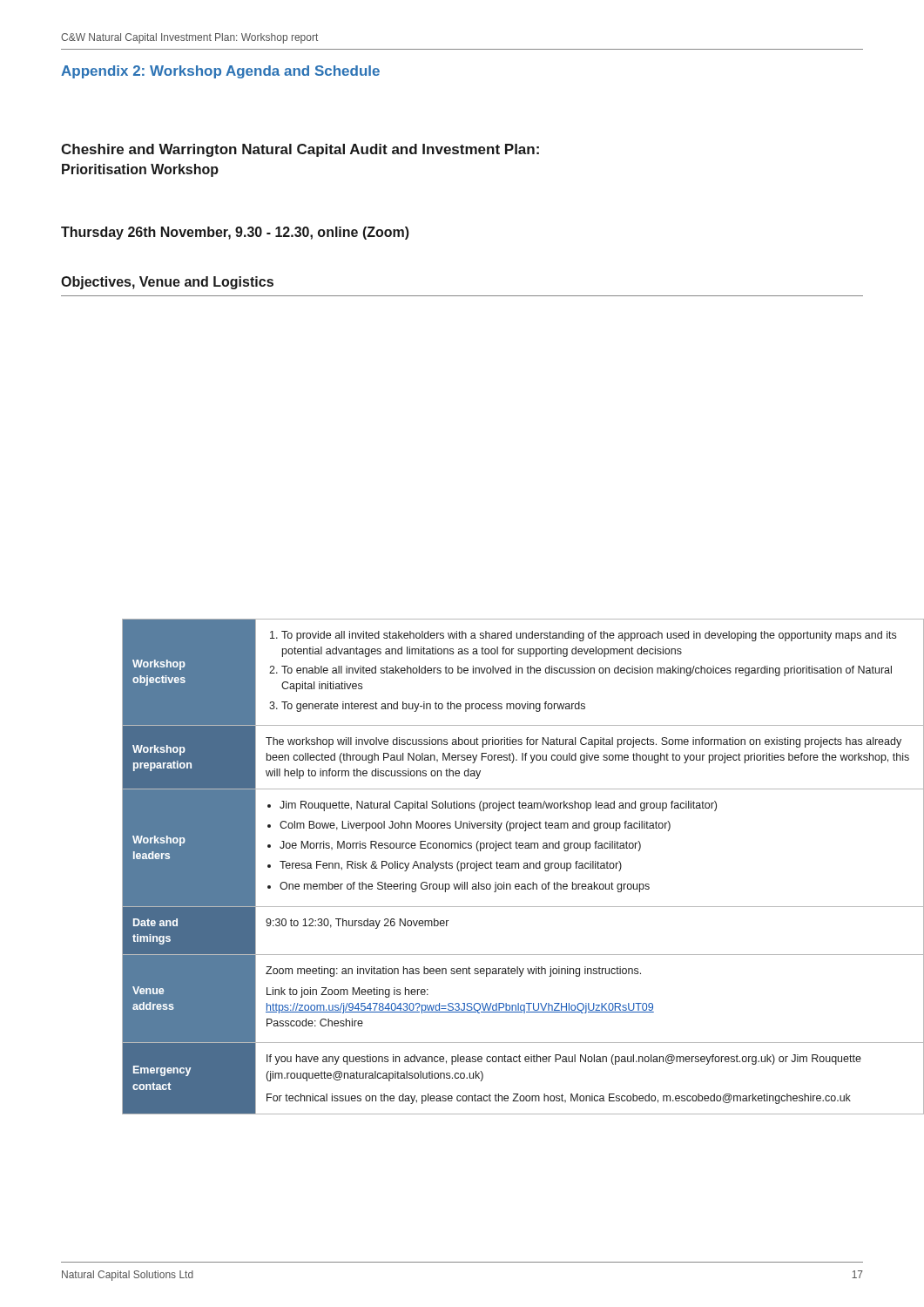Navigate to the text block starting "Appendix 2: Workshop Agenda and Schedule"
Screen dimensions: 1307x924
click(221, 71)
